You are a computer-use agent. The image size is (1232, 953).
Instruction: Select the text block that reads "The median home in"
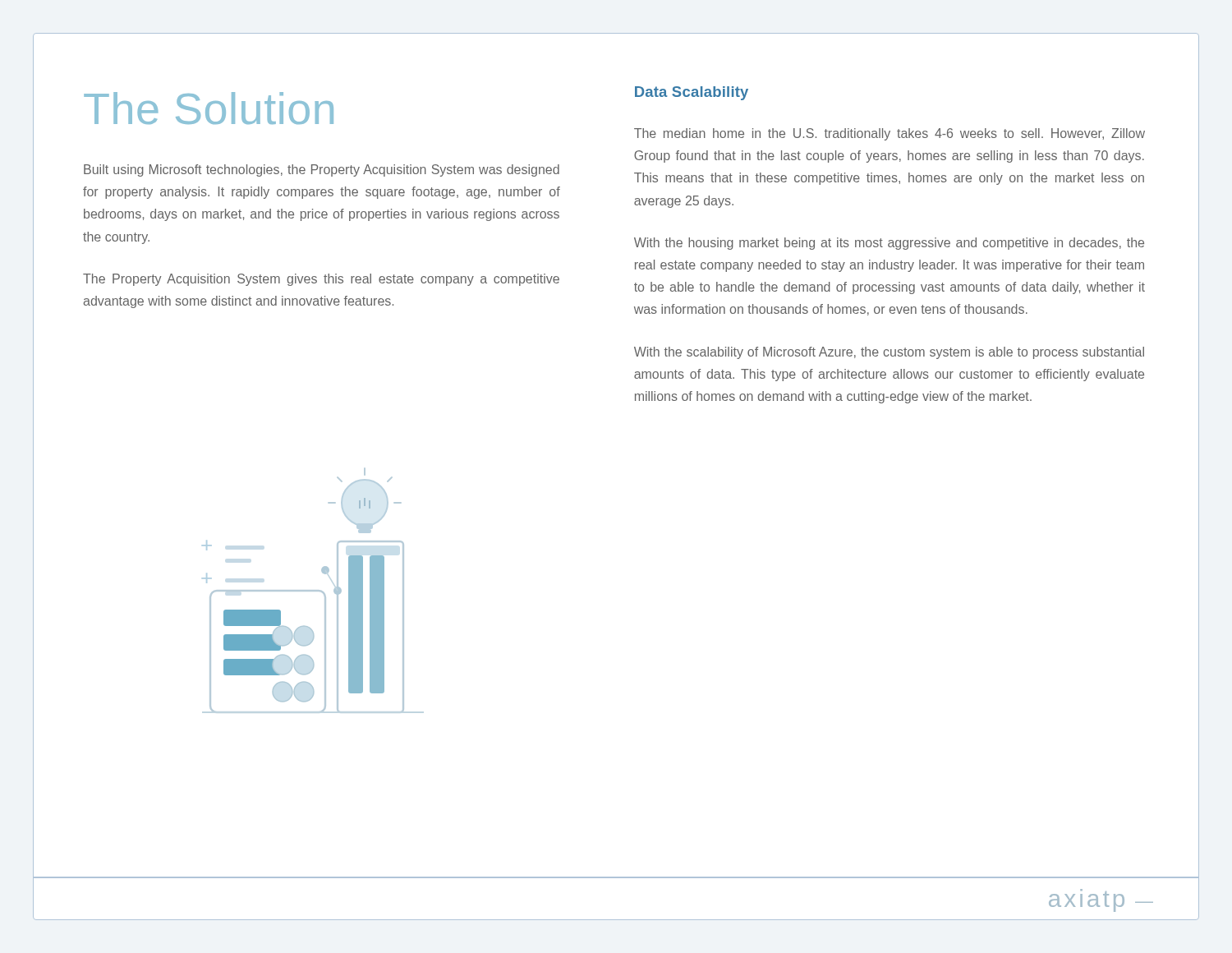[x=889, y=167]
